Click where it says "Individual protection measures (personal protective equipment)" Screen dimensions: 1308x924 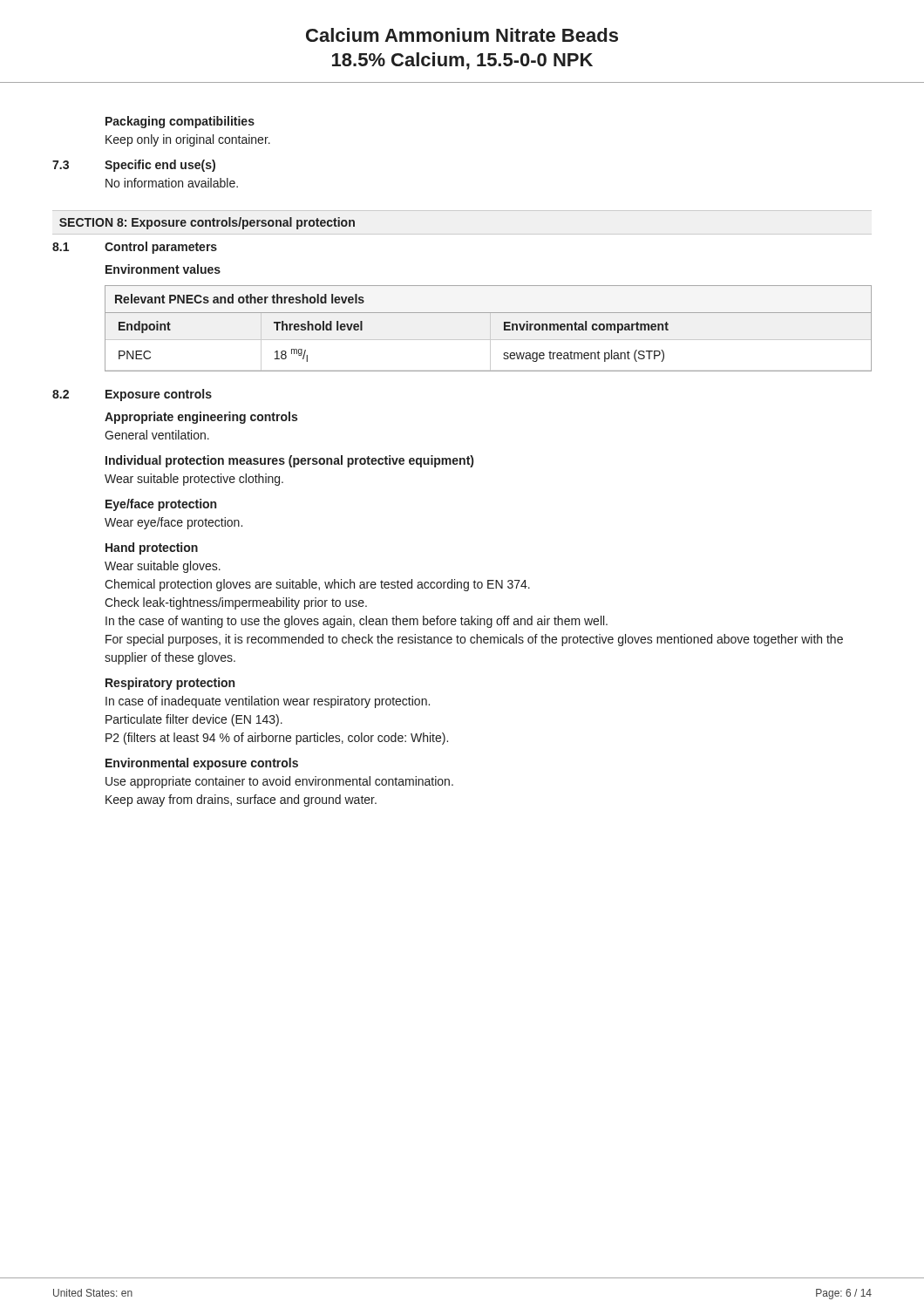point(289,461)
